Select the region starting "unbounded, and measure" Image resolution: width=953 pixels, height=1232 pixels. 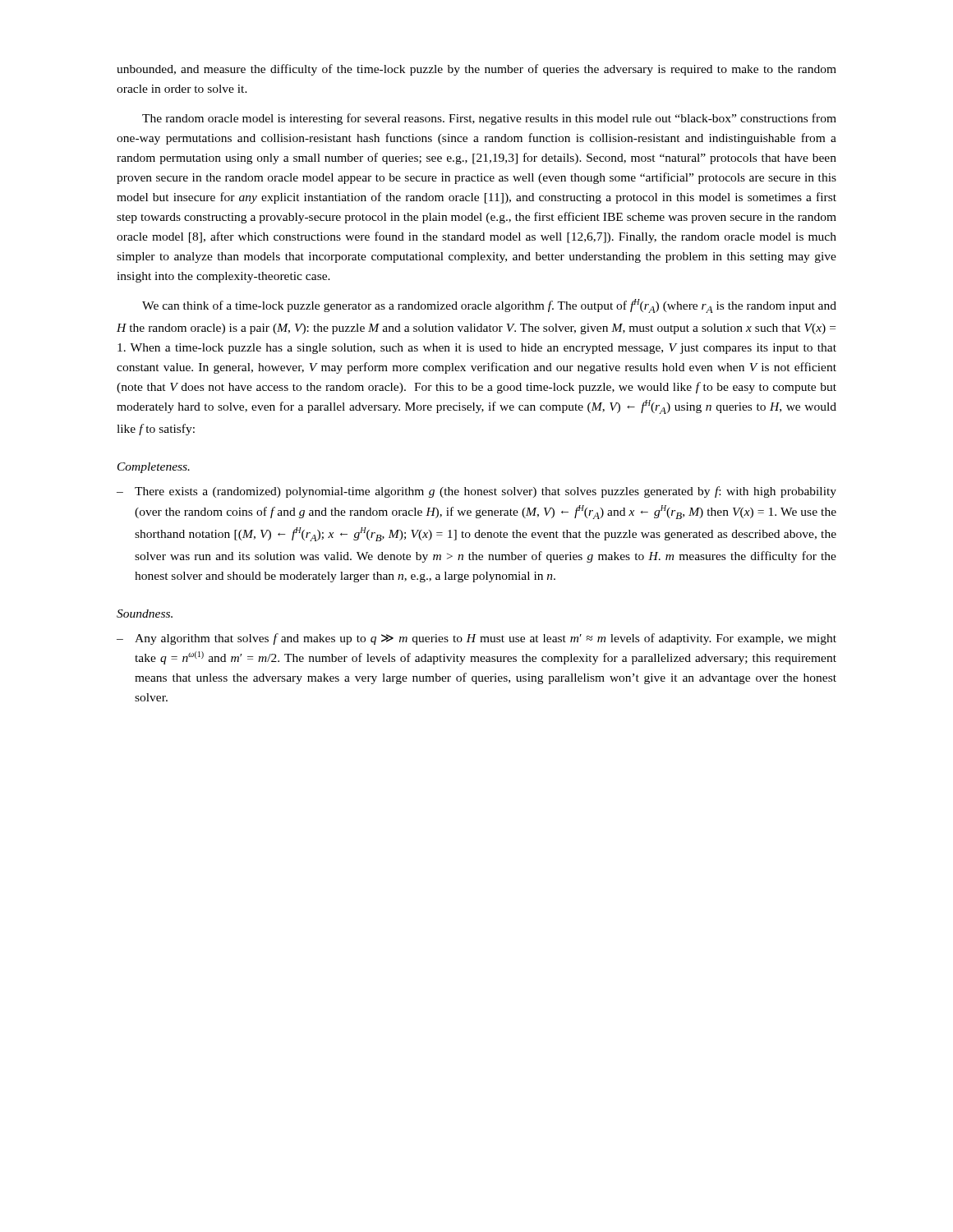click(476, 79)
